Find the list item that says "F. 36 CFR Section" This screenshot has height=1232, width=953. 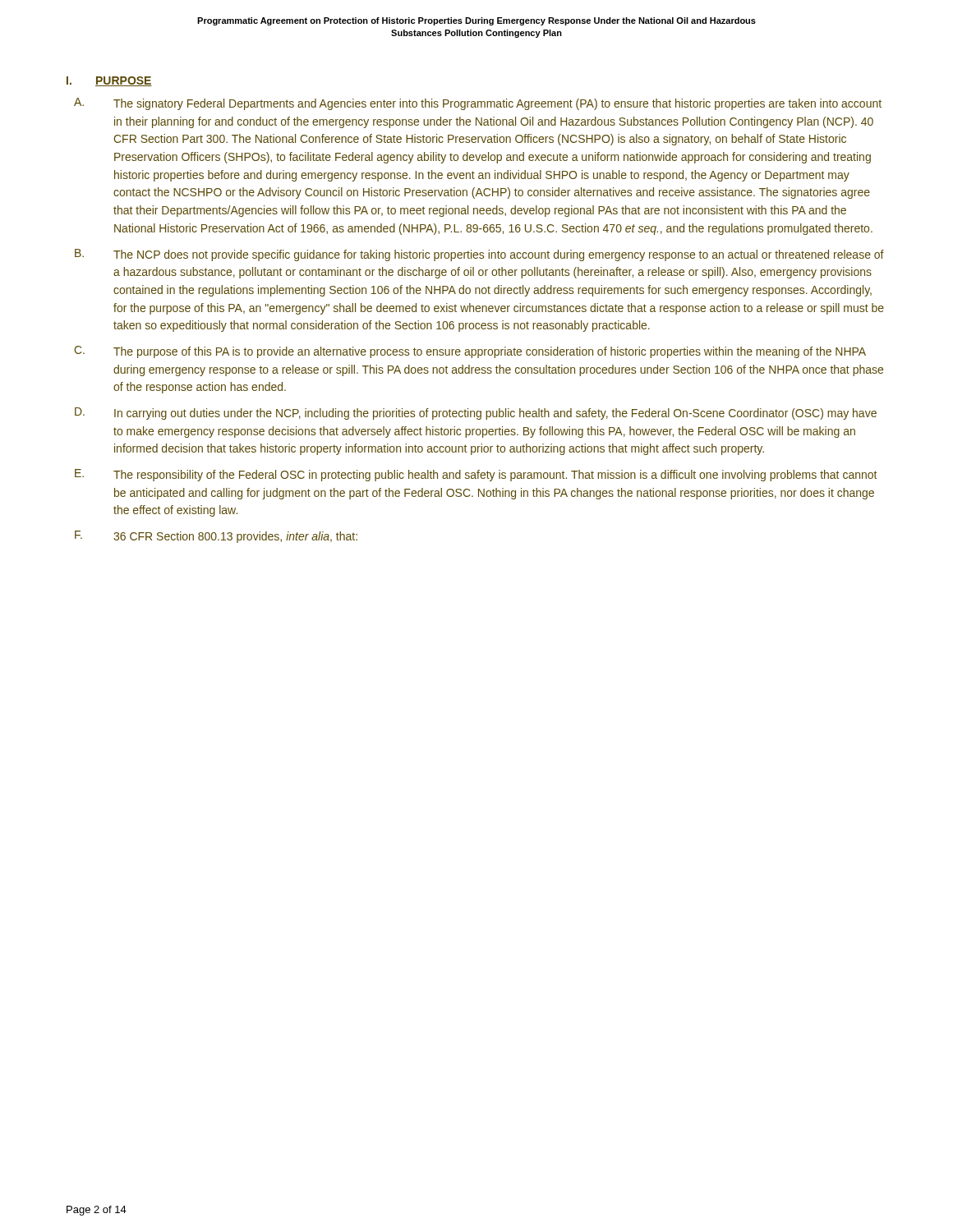point(216,537)
